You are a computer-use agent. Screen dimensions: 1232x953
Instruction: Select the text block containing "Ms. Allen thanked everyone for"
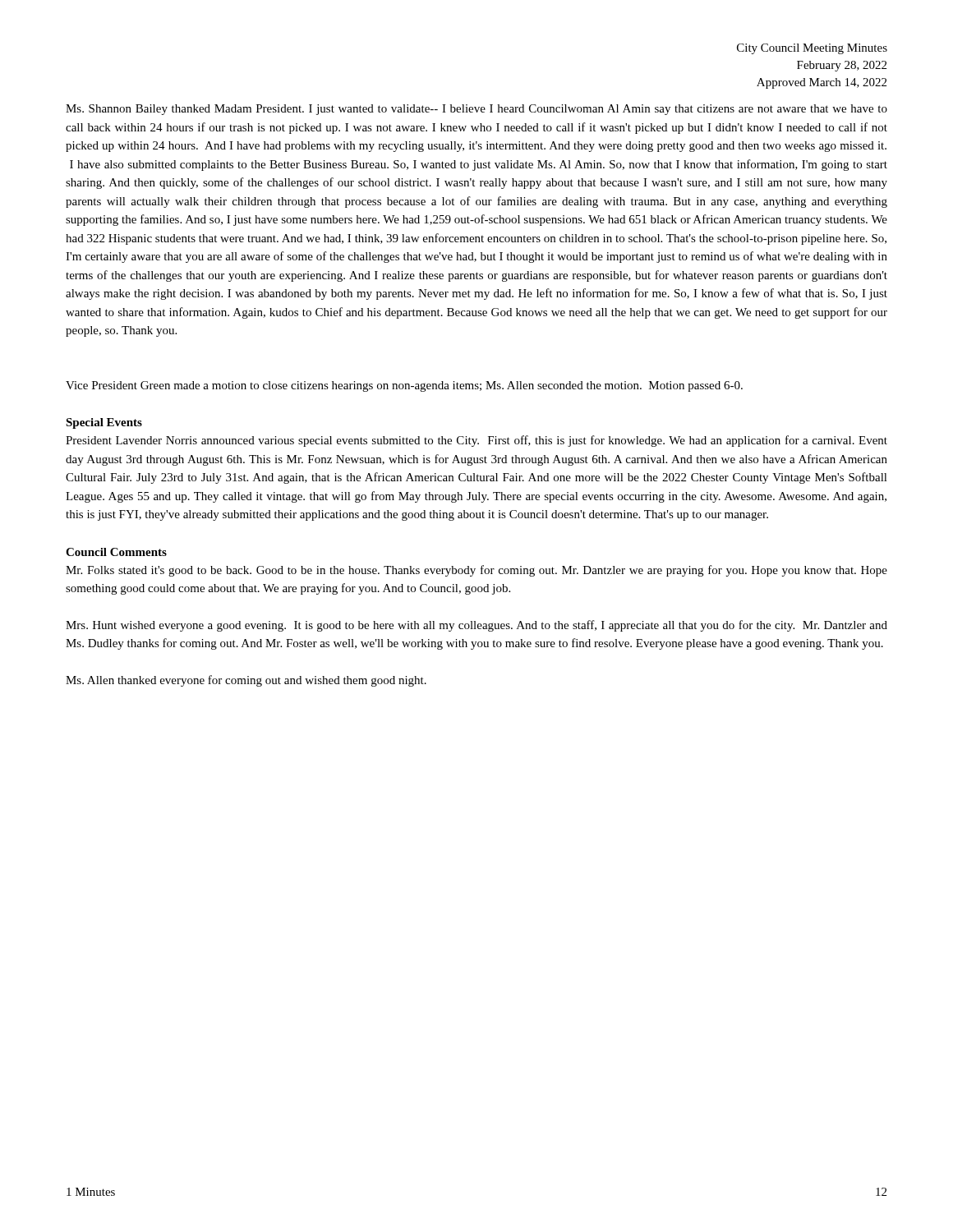[x=246, y=680]
